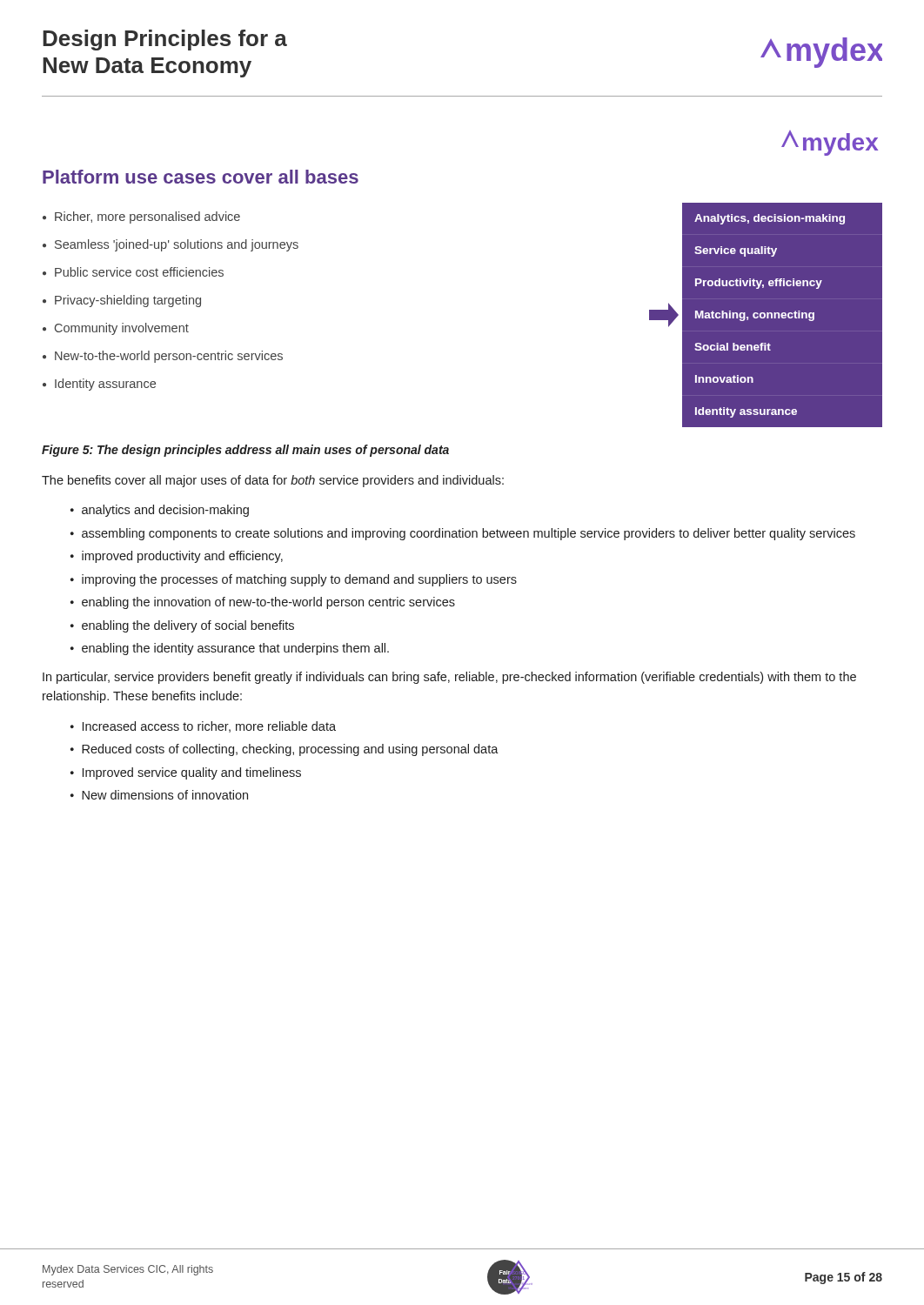Locate the element starting "Reduced costs of"
This screenshot has height=1305, width=924.
290,749
